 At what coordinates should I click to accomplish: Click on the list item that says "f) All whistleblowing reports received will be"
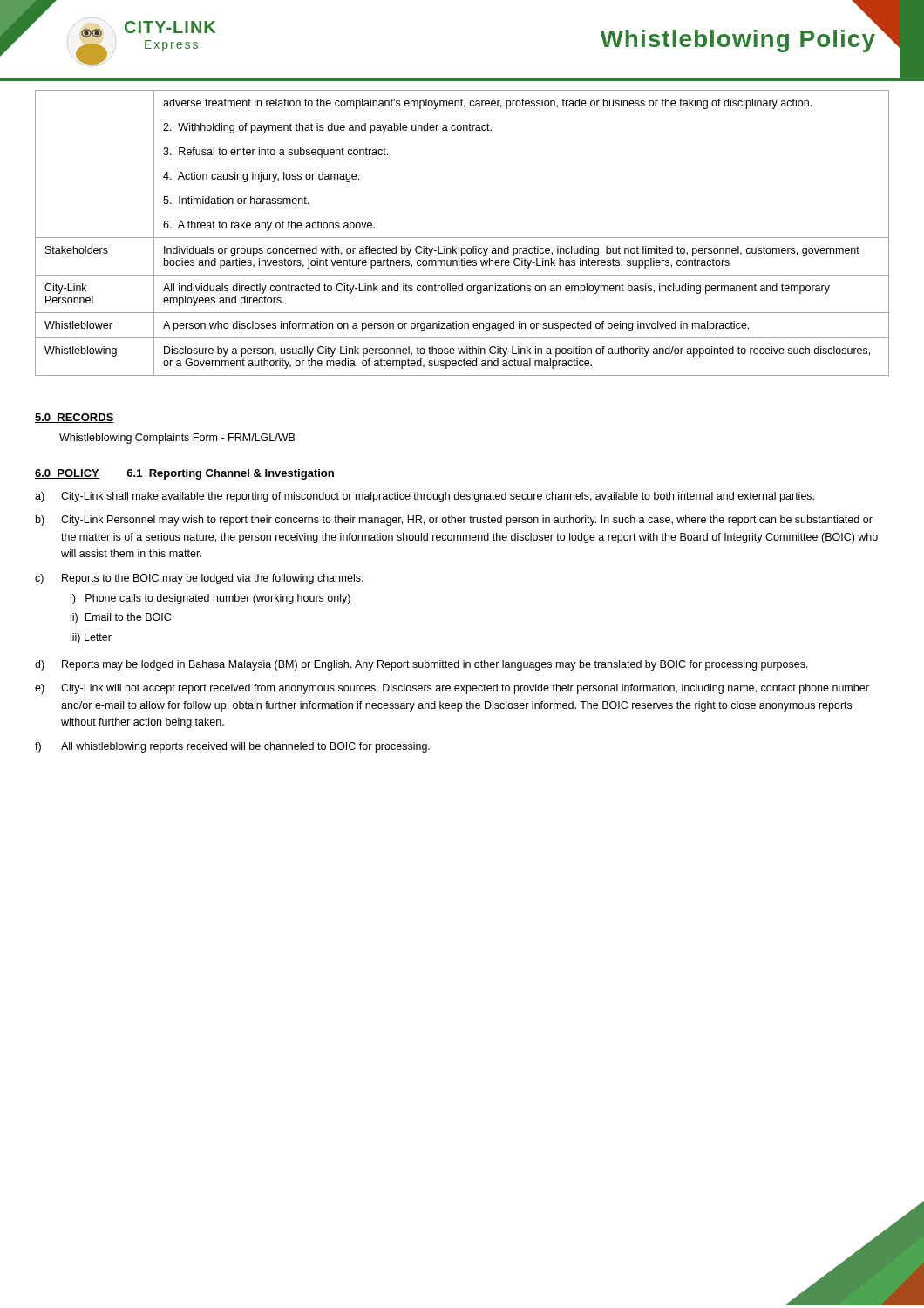pyautogui.click(x=232, y=747)
